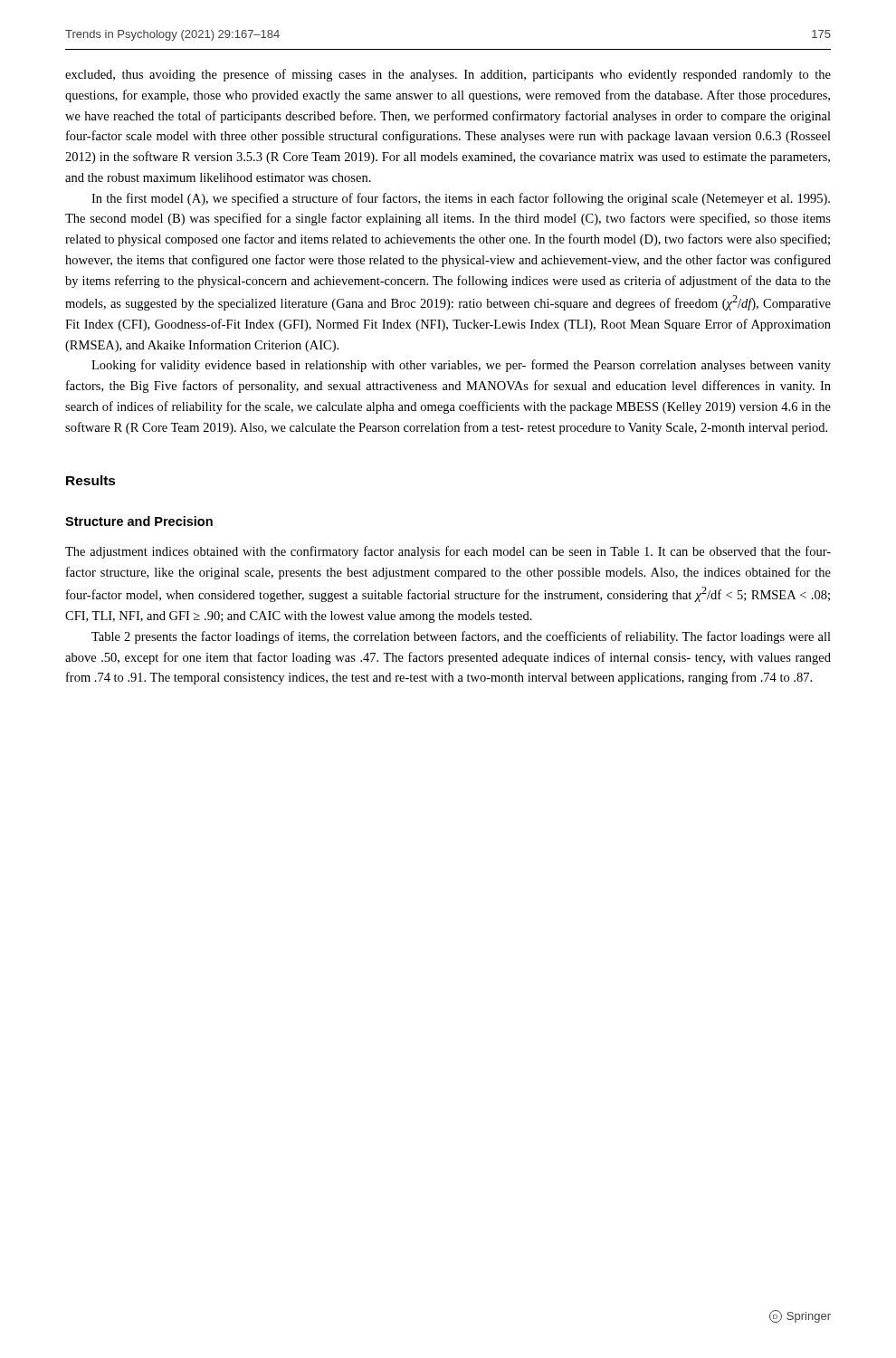Click on the section header containing "Structure and Precision"
896x1358 pixels.
click(x=139, y=521)
